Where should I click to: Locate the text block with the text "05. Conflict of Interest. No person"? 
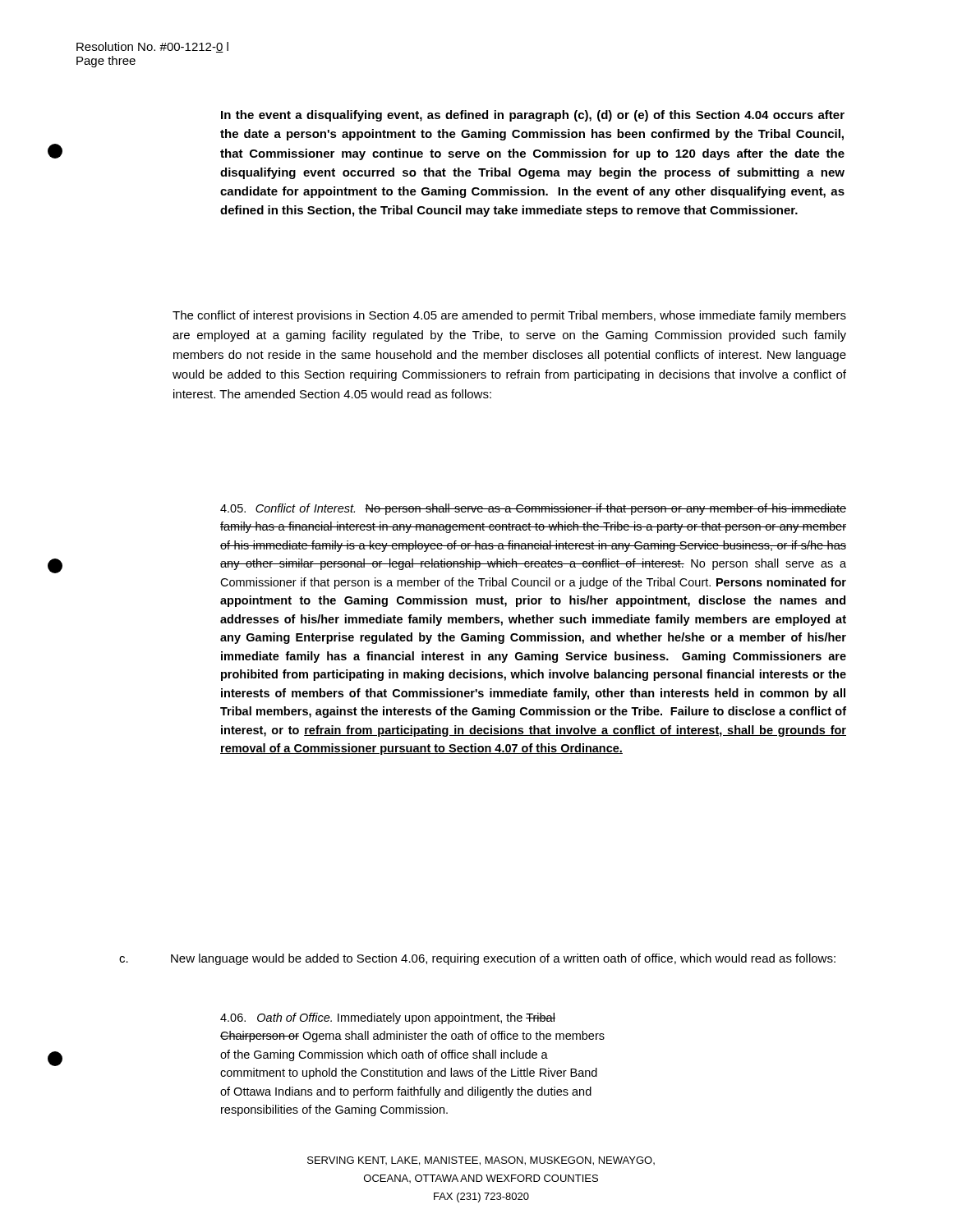point(533,628)
